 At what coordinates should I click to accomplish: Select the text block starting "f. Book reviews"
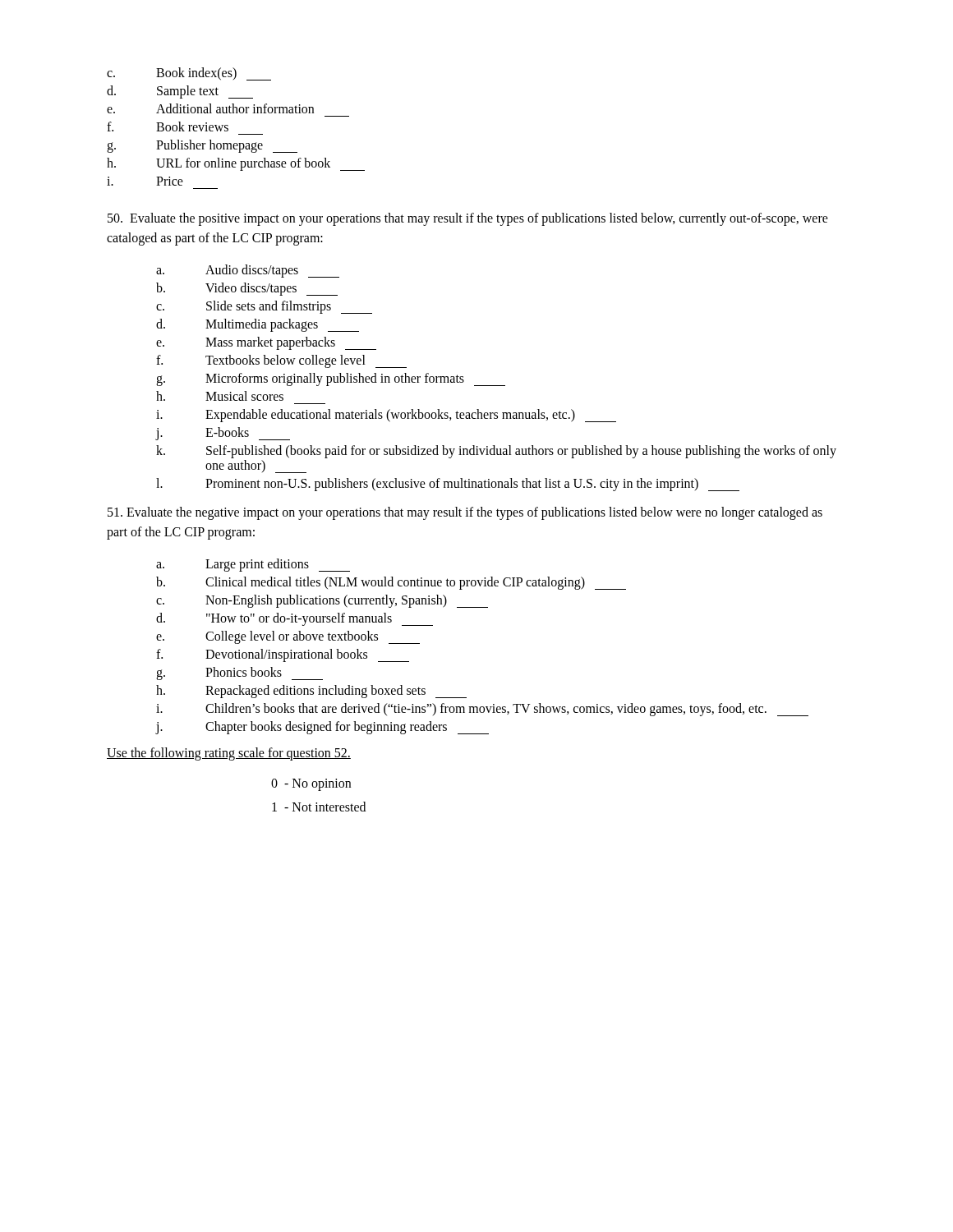168,126
